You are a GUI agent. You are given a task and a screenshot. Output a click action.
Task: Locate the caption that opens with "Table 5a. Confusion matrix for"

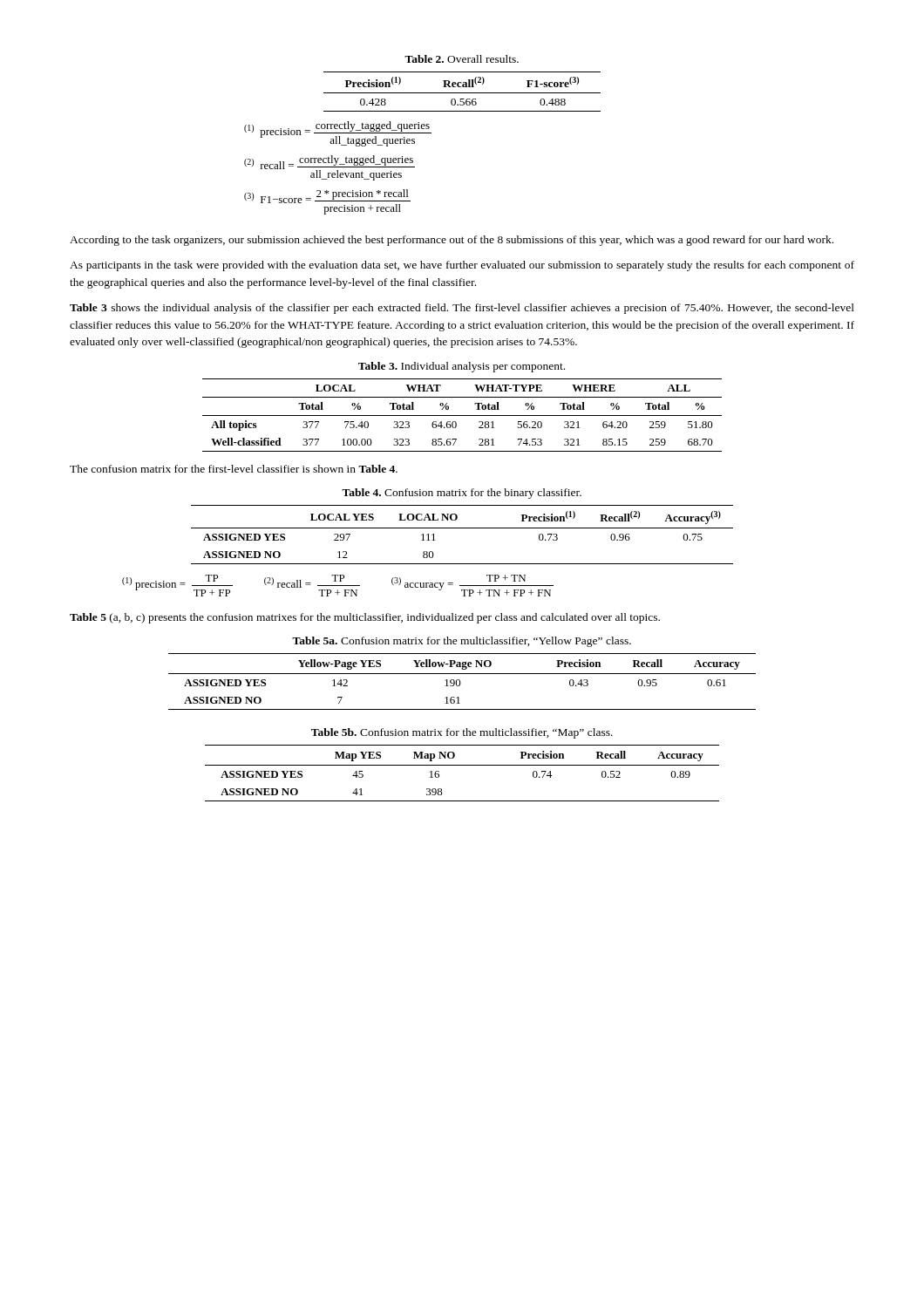[462, 641]
